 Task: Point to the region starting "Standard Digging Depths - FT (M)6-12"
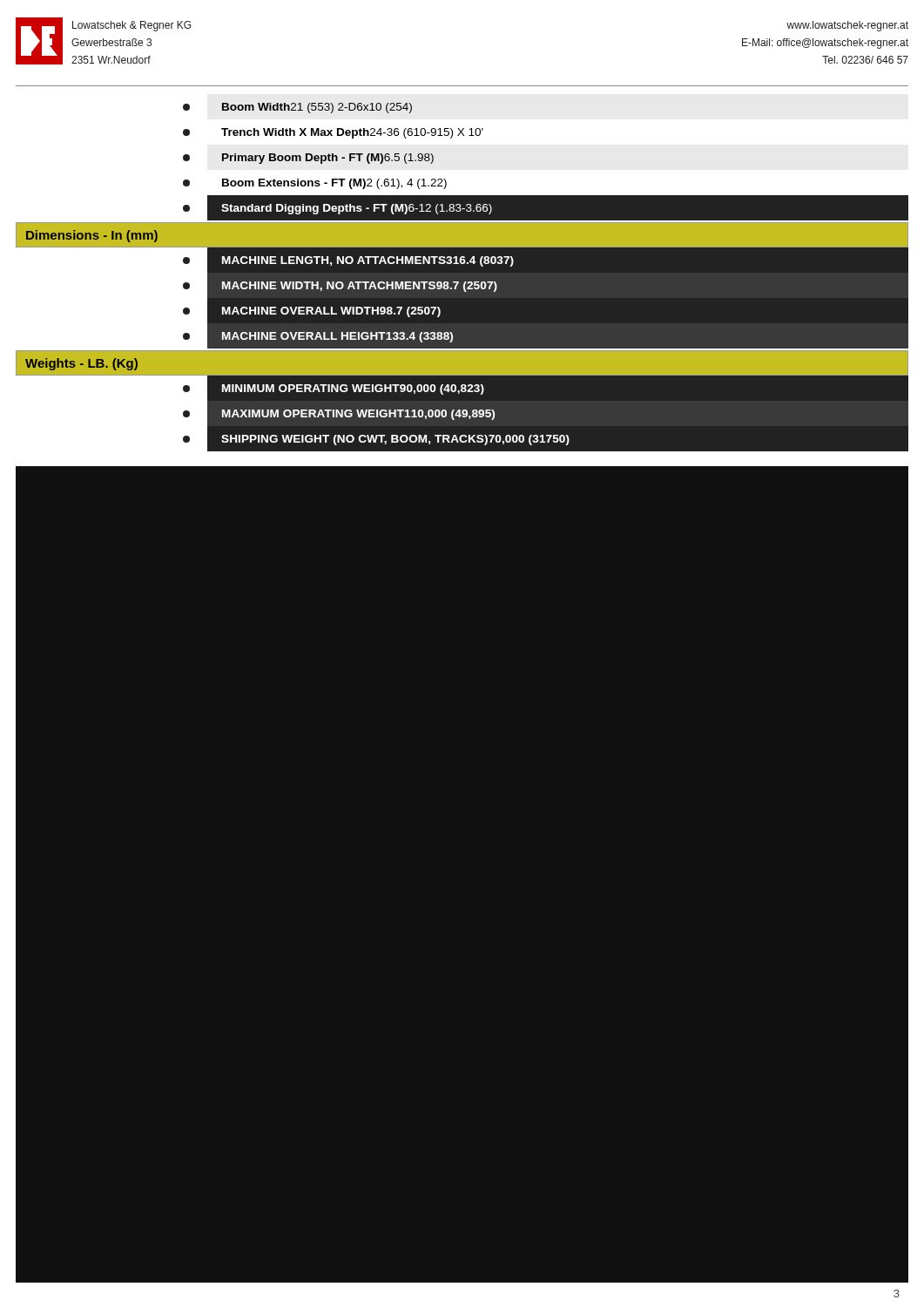(462, 208)
